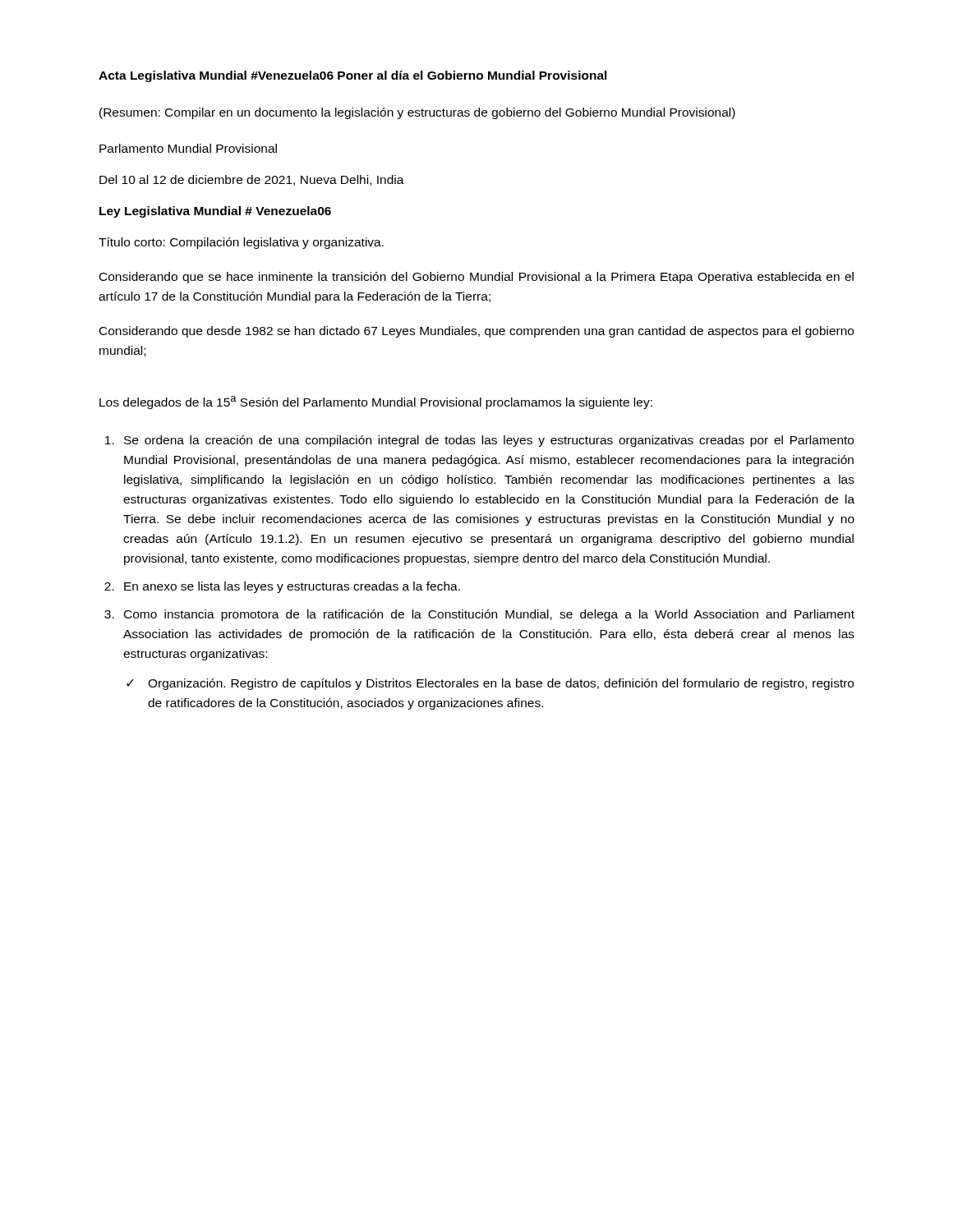Point to the block beginning "Se ordena la creación de"
This screenshot has width=953, height=1232.
pyautogui.click(x=489, y=499)
